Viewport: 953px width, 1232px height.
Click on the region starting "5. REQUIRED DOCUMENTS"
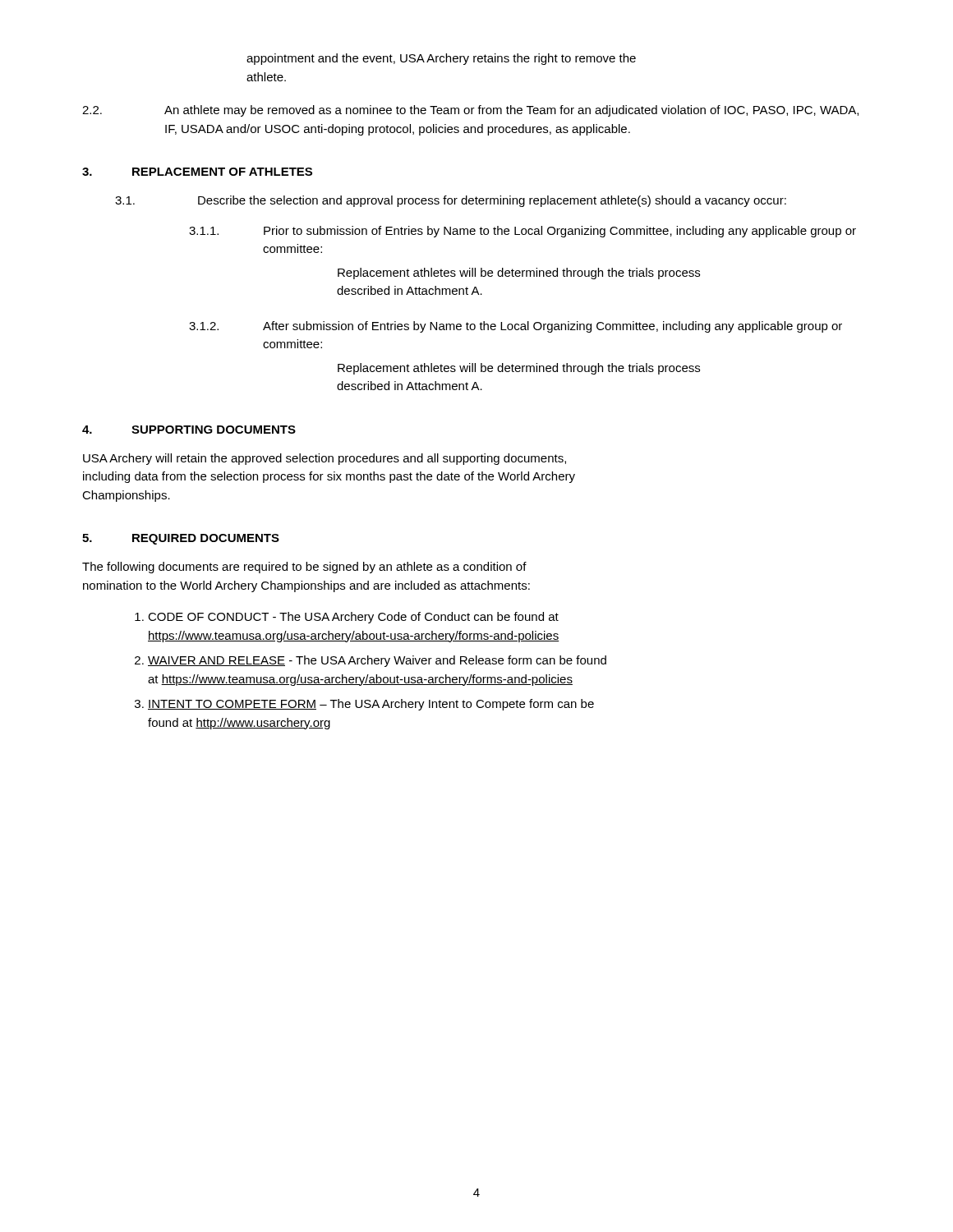(181, 539)
